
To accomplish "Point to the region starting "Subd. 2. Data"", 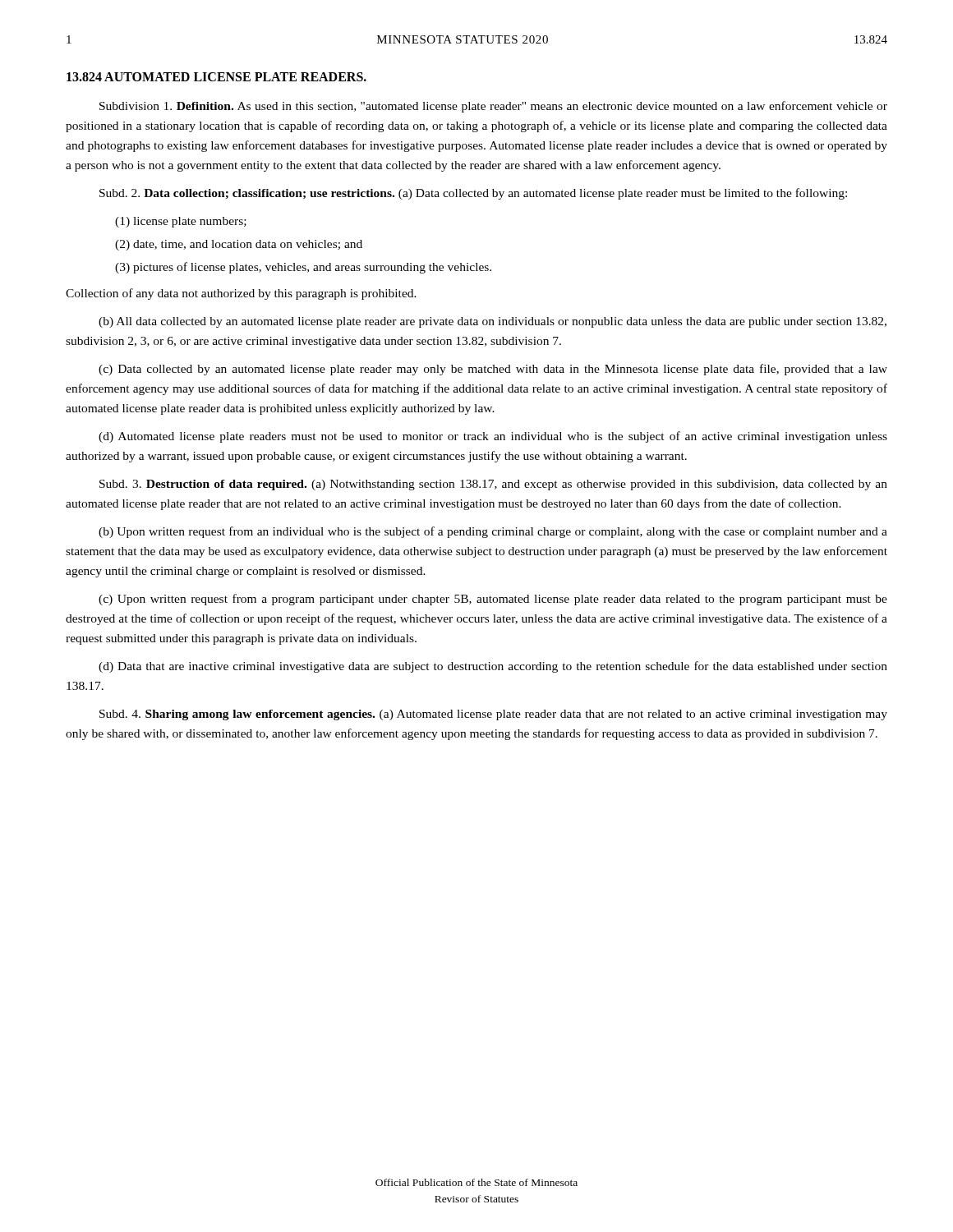I will point(473,193).
